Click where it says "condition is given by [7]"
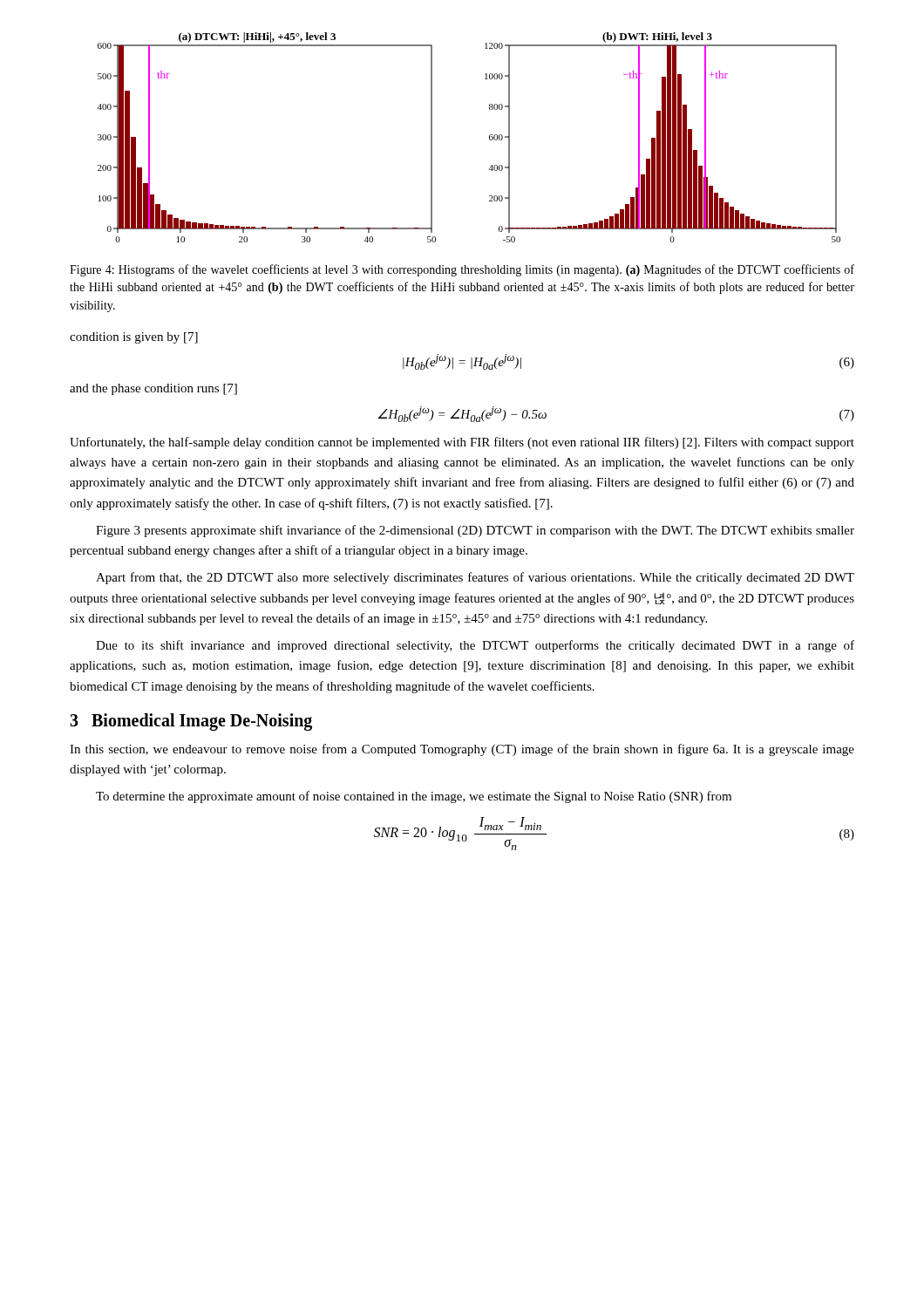Image resolution: width=924 pixels, height=1308 pixels. pyautogui.click(x=134, y=336)
